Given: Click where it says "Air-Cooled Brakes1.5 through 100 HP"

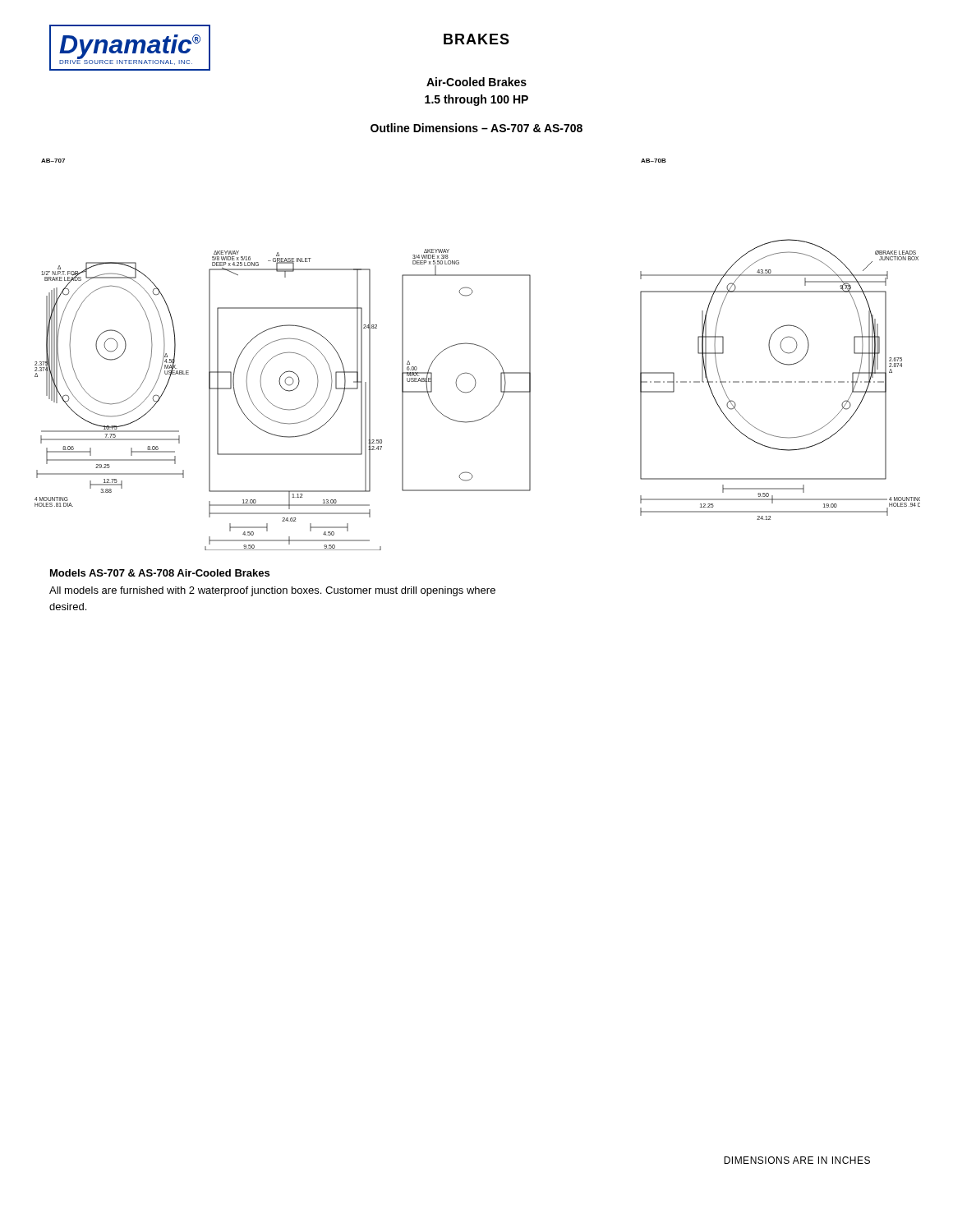Looking at the screenshot, I should pyautogui.click(x=476, y=91).
